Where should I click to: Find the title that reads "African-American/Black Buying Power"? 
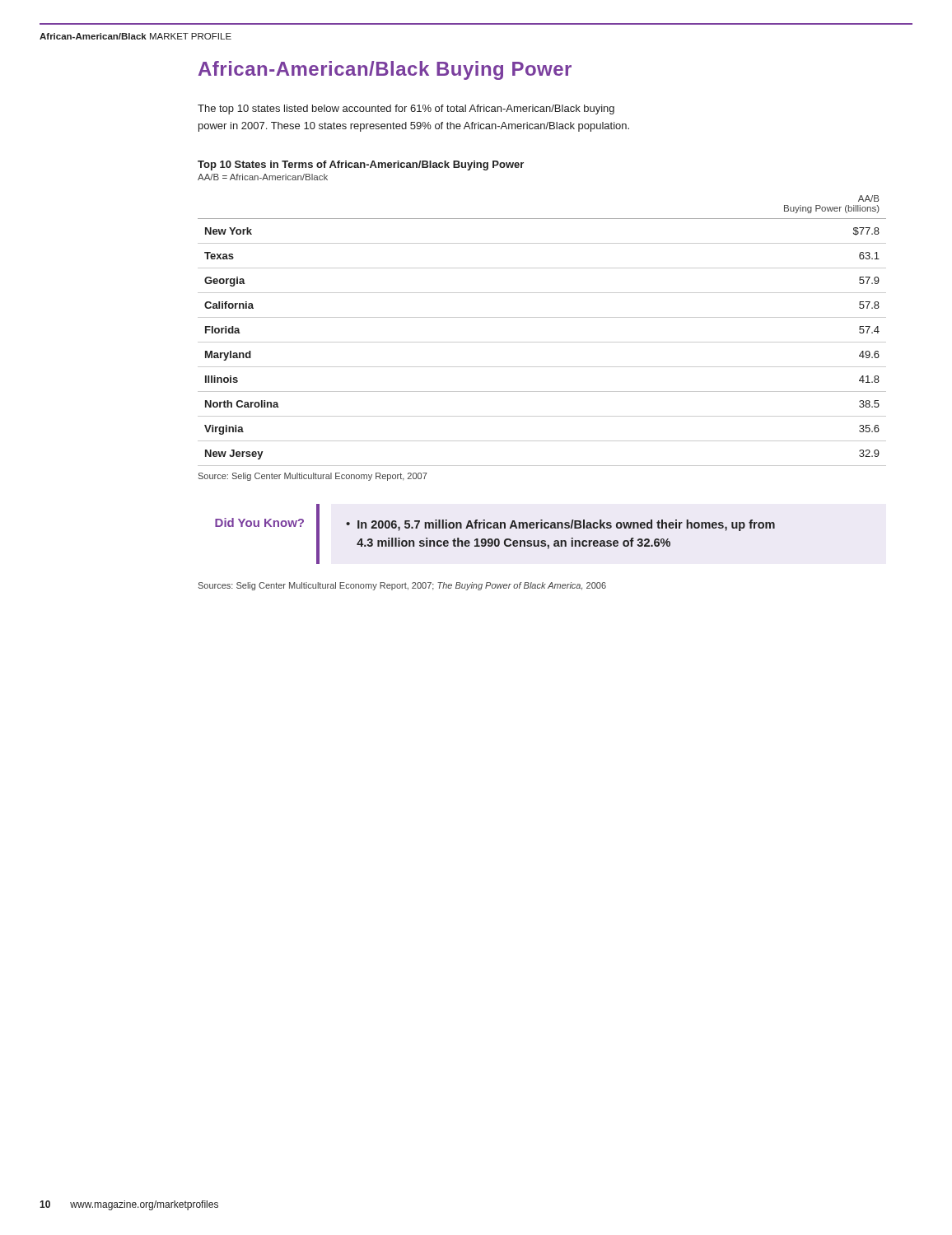[x=385, y=69]
